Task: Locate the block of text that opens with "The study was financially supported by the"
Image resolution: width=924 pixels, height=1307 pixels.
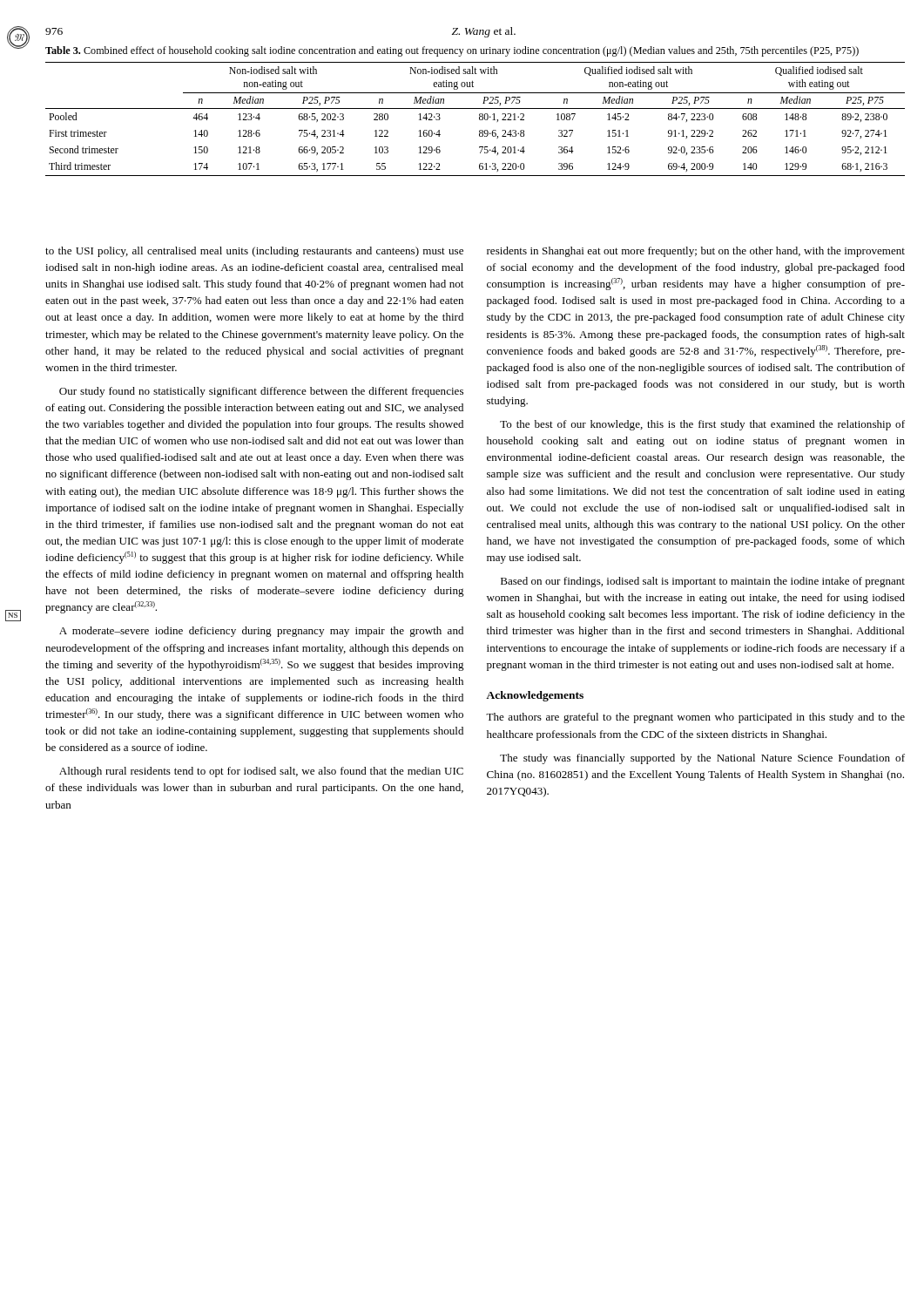Action: tap(696, 774)
